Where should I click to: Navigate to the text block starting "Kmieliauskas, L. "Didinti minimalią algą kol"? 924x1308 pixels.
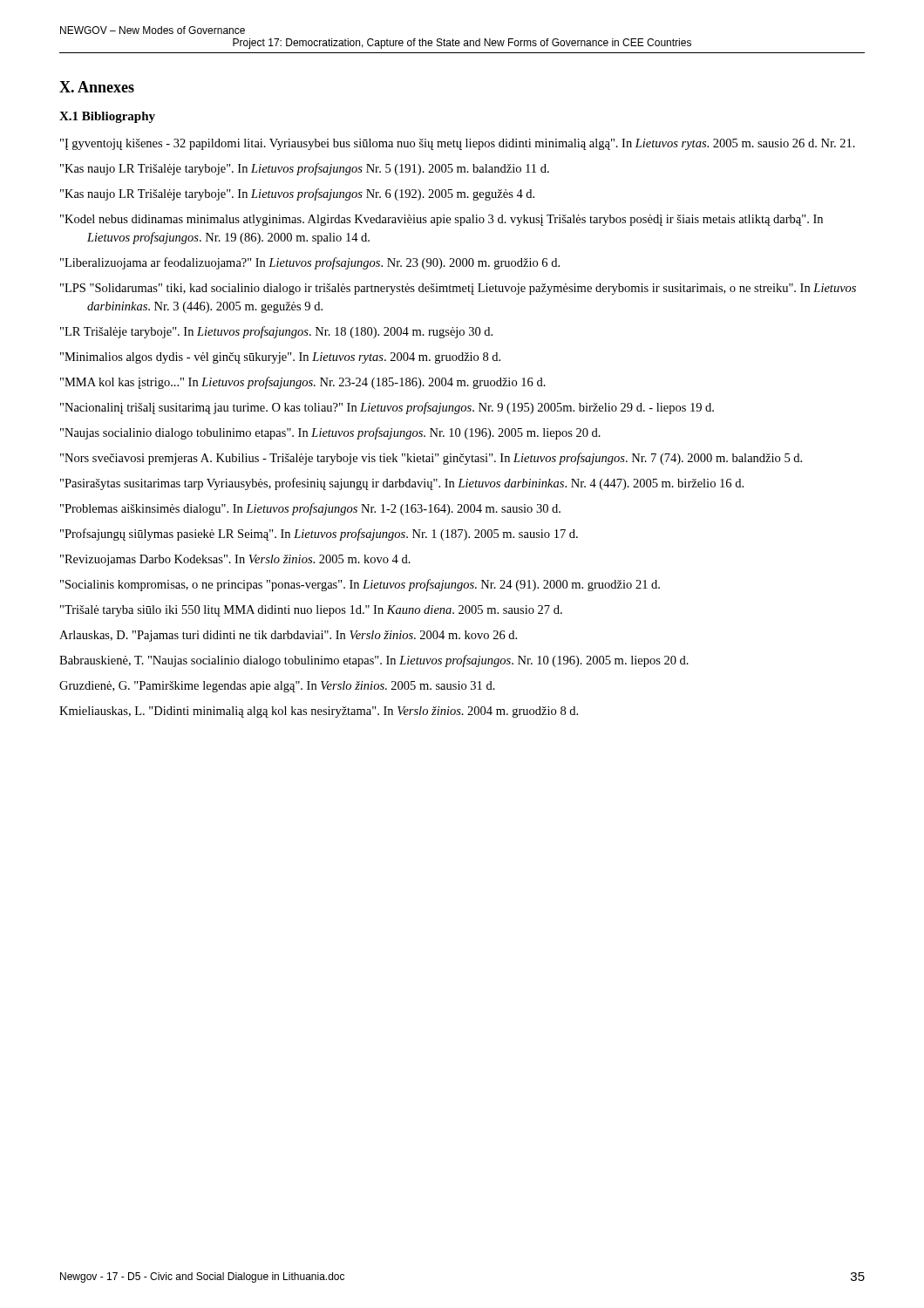pyautogui.click(x=319, y=711)
